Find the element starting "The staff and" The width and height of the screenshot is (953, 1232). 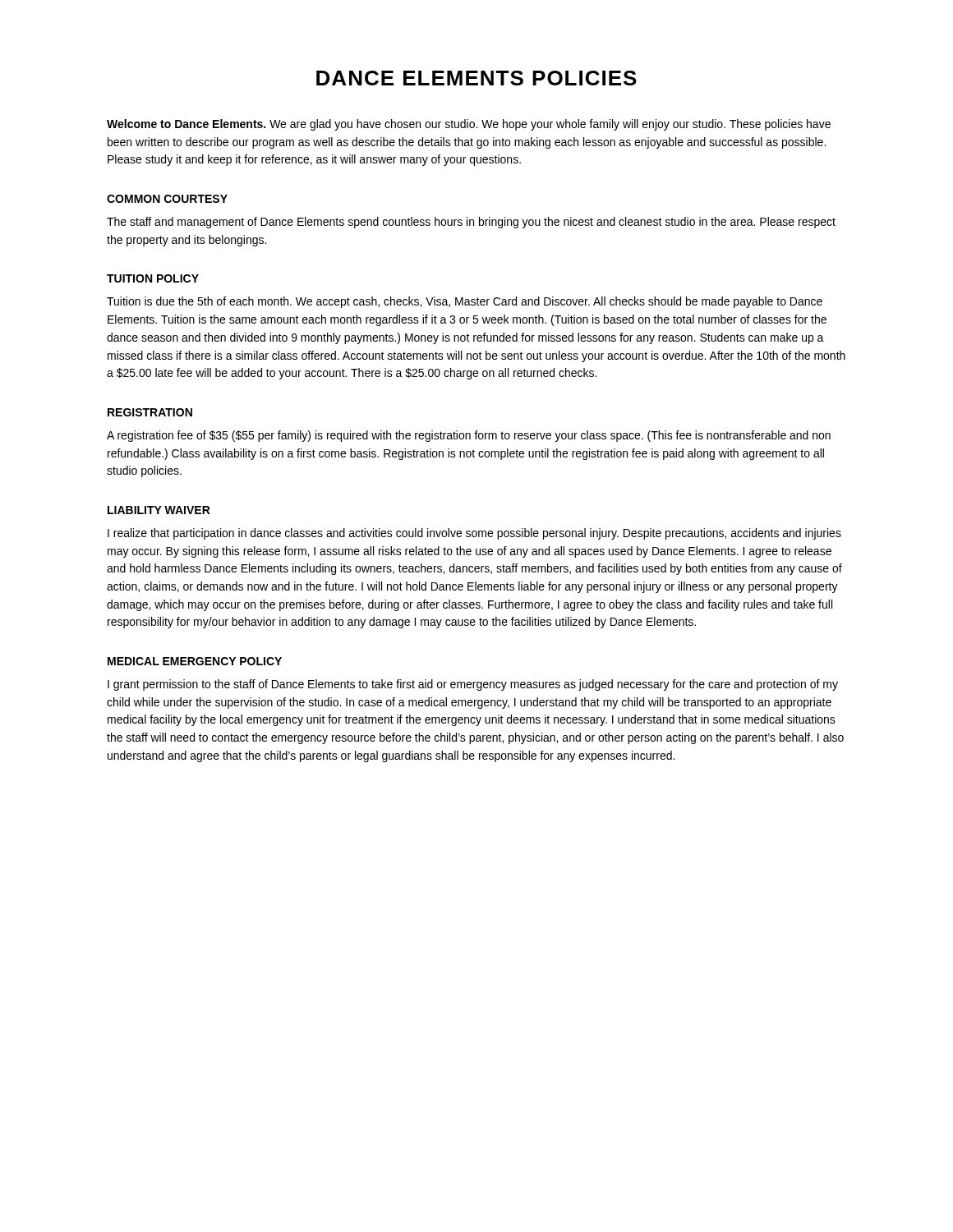point(471,231)
